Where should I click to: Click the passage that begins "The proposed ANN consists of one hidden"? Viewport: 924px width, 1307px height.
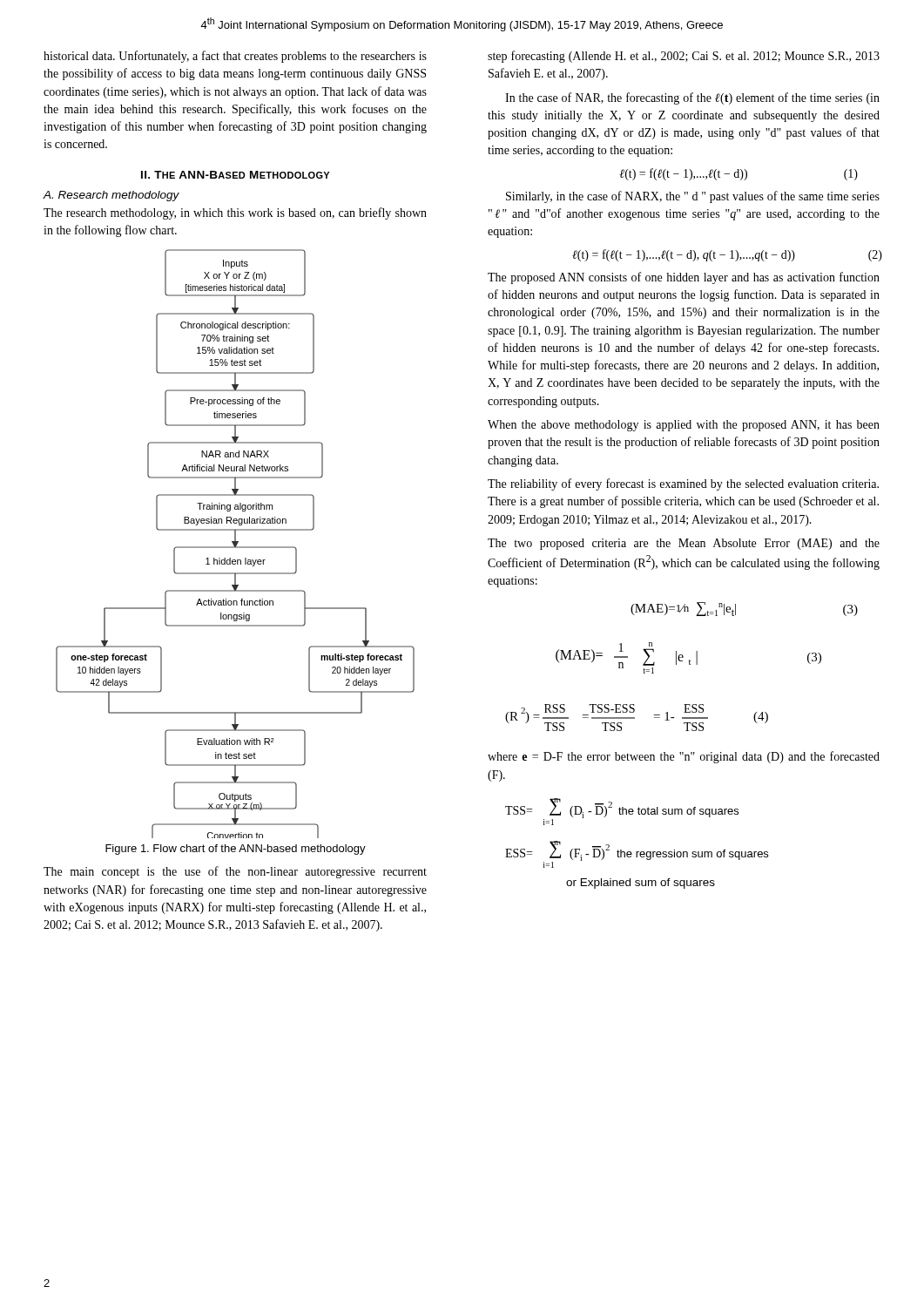(684, 340)
